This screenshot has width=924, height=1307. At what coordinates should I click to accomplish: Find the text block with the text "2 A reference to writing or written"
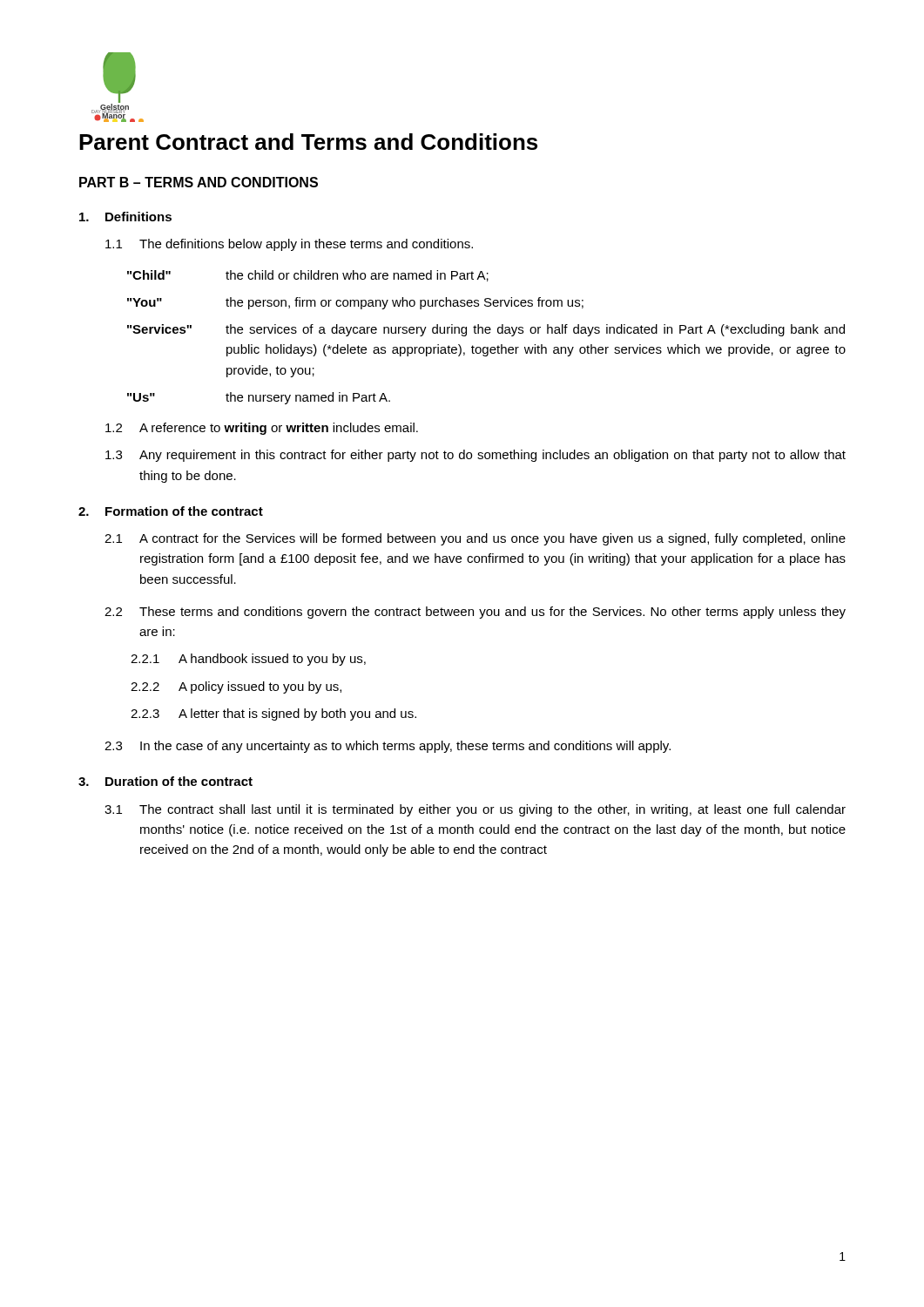click(x=262, y=429)
